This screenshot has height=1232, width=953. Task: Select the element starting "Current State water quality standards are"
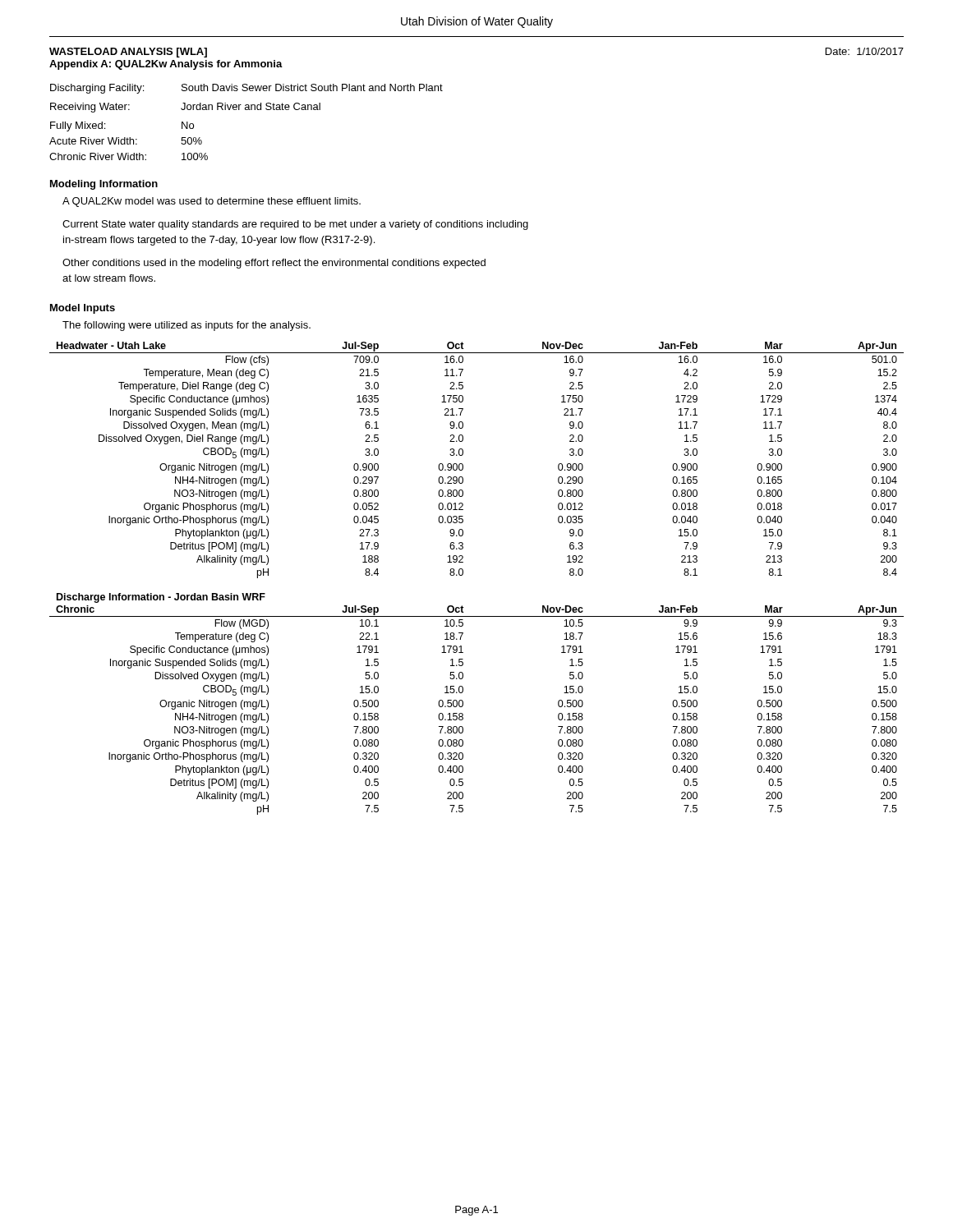[x=295, y=231]
